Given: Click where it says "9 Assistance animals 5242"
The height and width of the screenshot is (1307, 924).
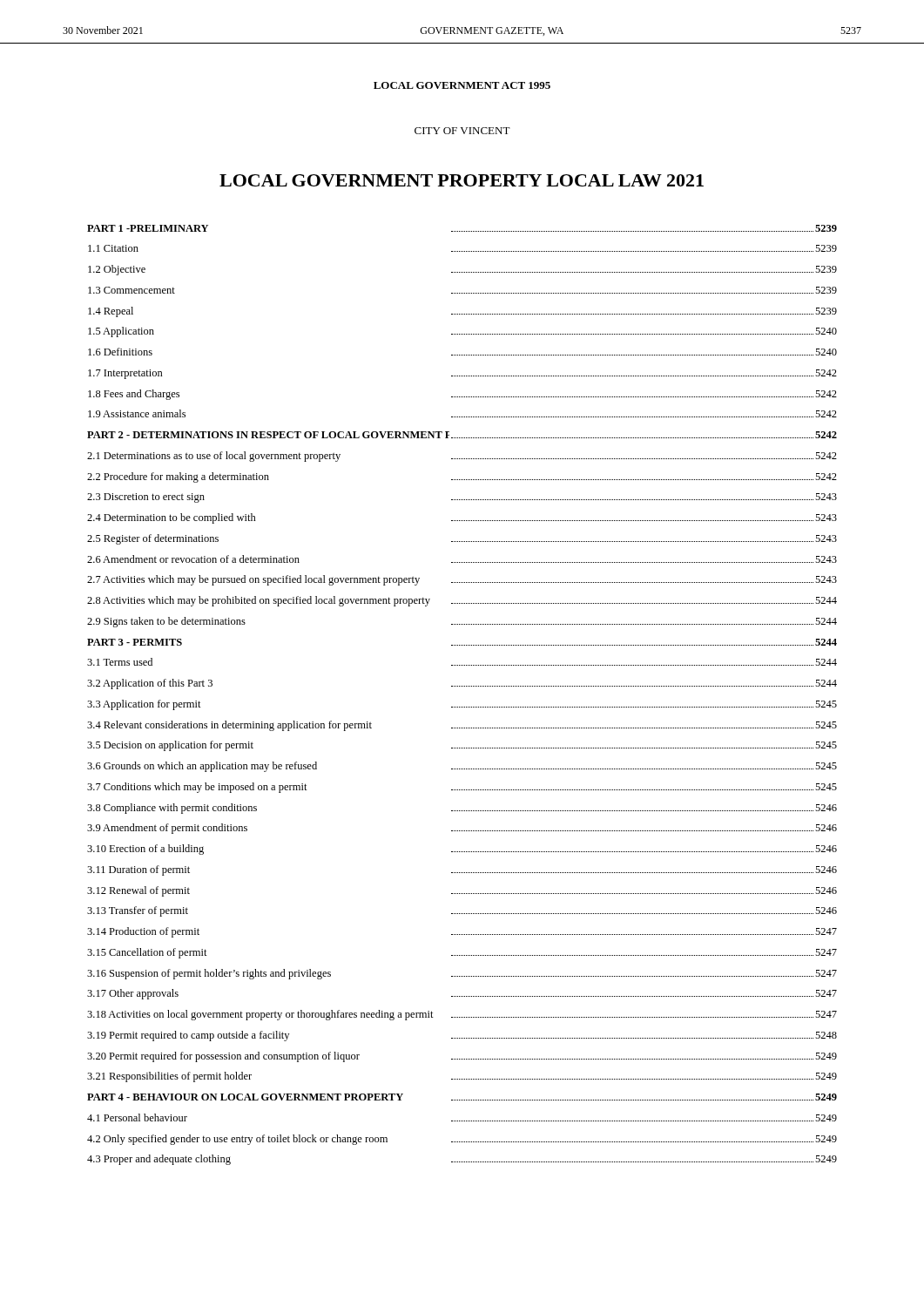Looking at the screenshot, I should pyautogui.click(x=462, y=414).
